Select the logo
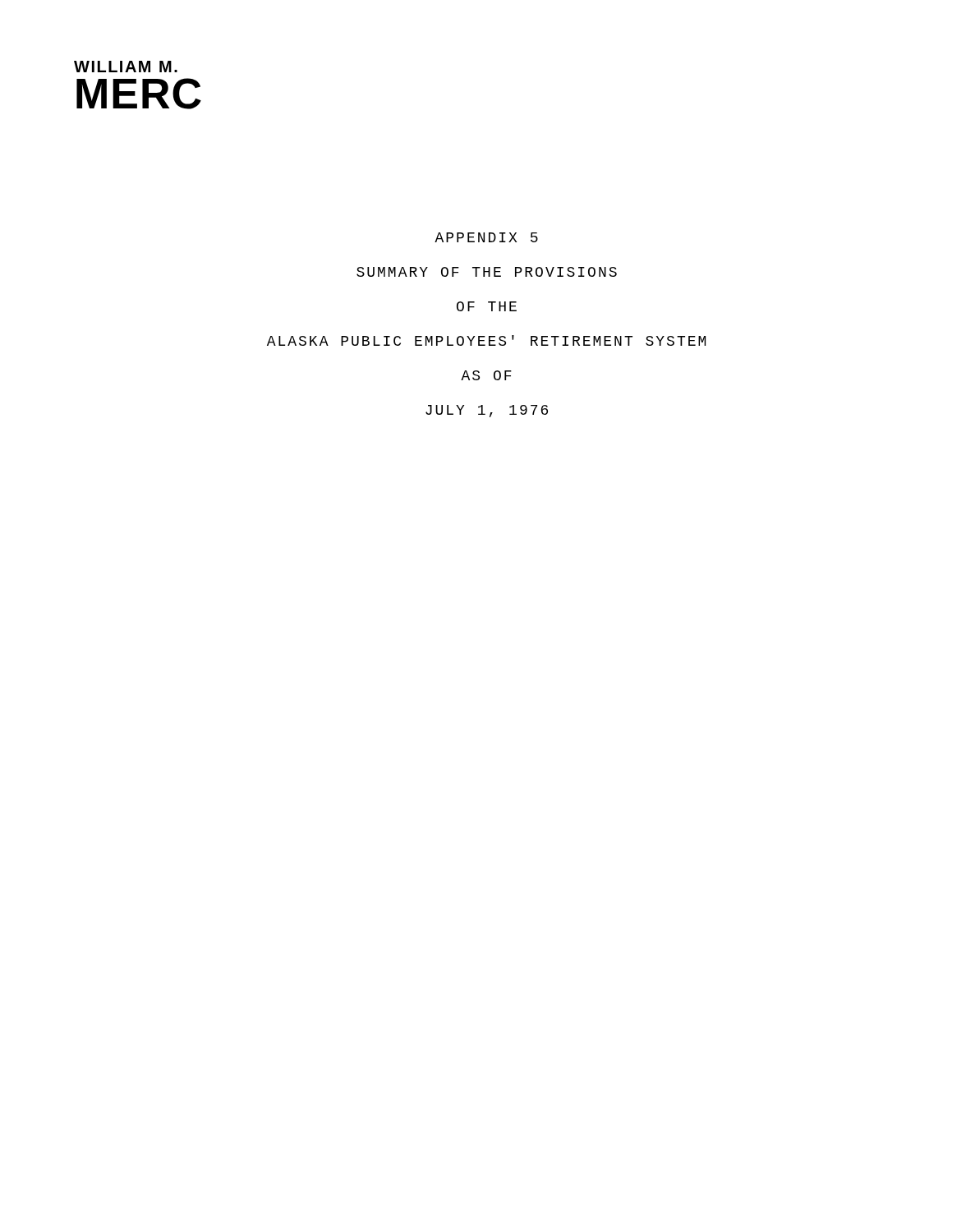 [x=140, y=84]
